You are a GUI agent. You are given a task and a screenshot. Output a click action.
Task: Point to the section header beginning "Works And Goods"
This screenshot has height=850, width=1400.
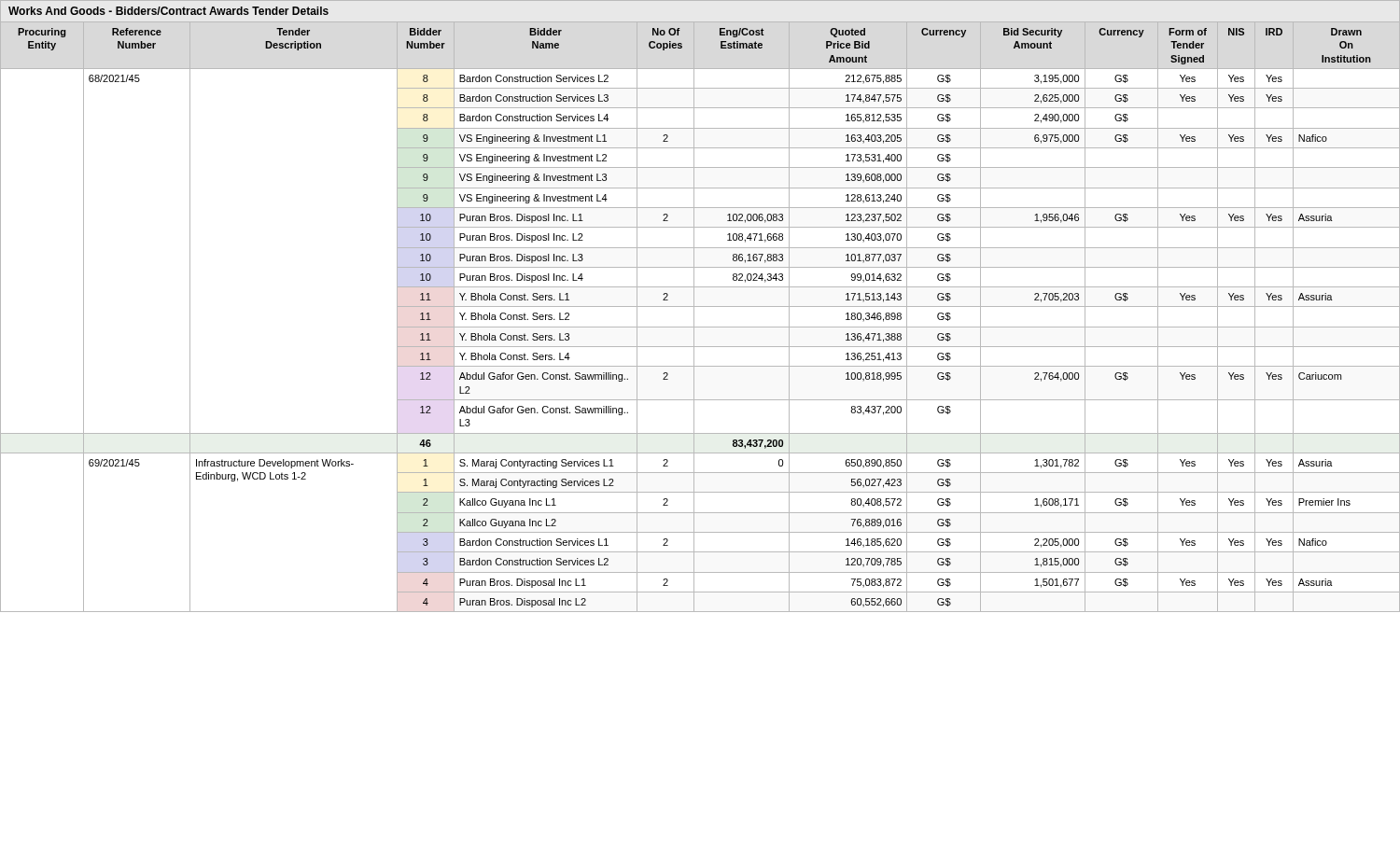[x=169, y=11]
